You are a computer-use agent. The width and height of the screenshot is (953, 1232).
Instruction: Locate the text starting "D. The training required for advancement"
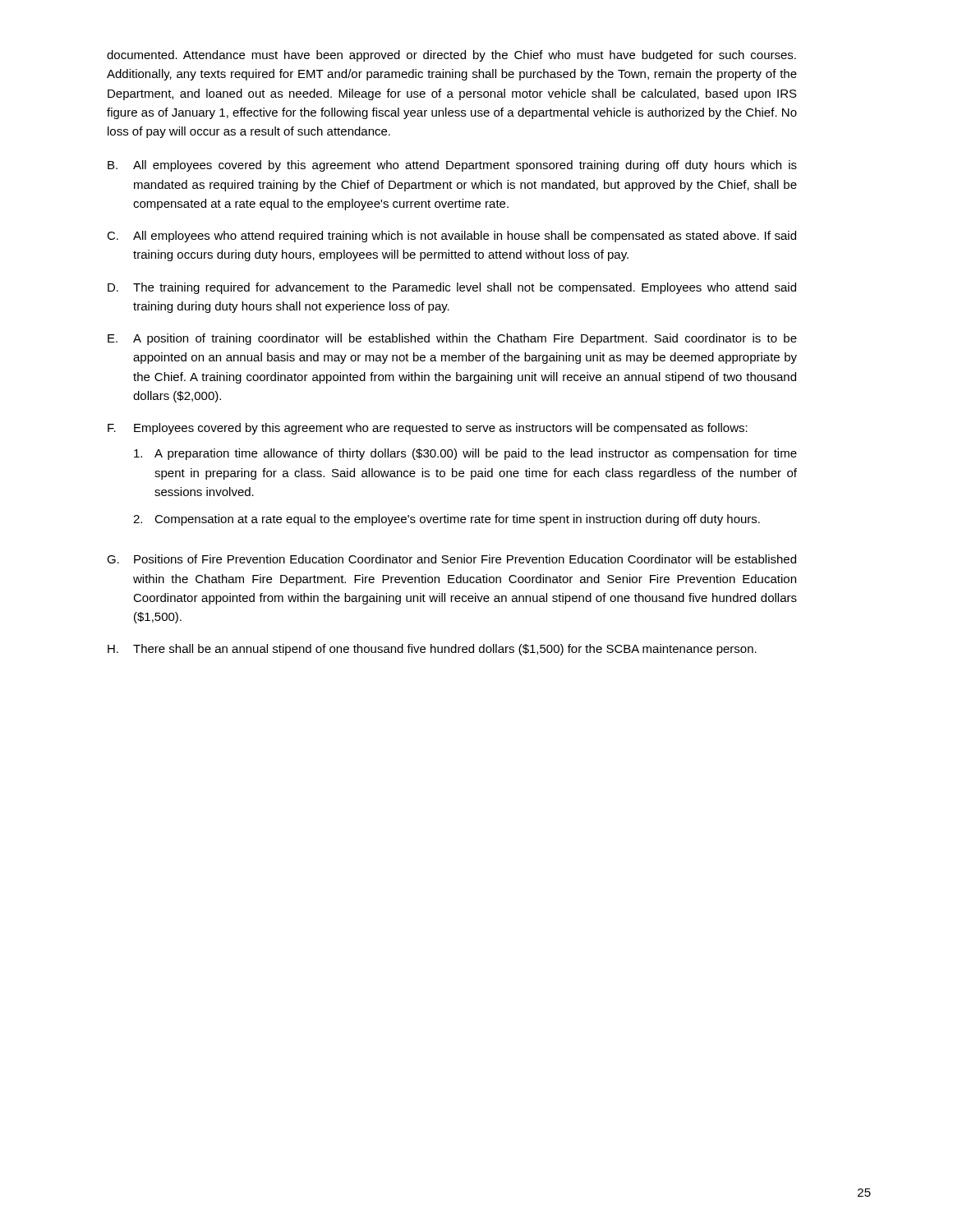452,296
